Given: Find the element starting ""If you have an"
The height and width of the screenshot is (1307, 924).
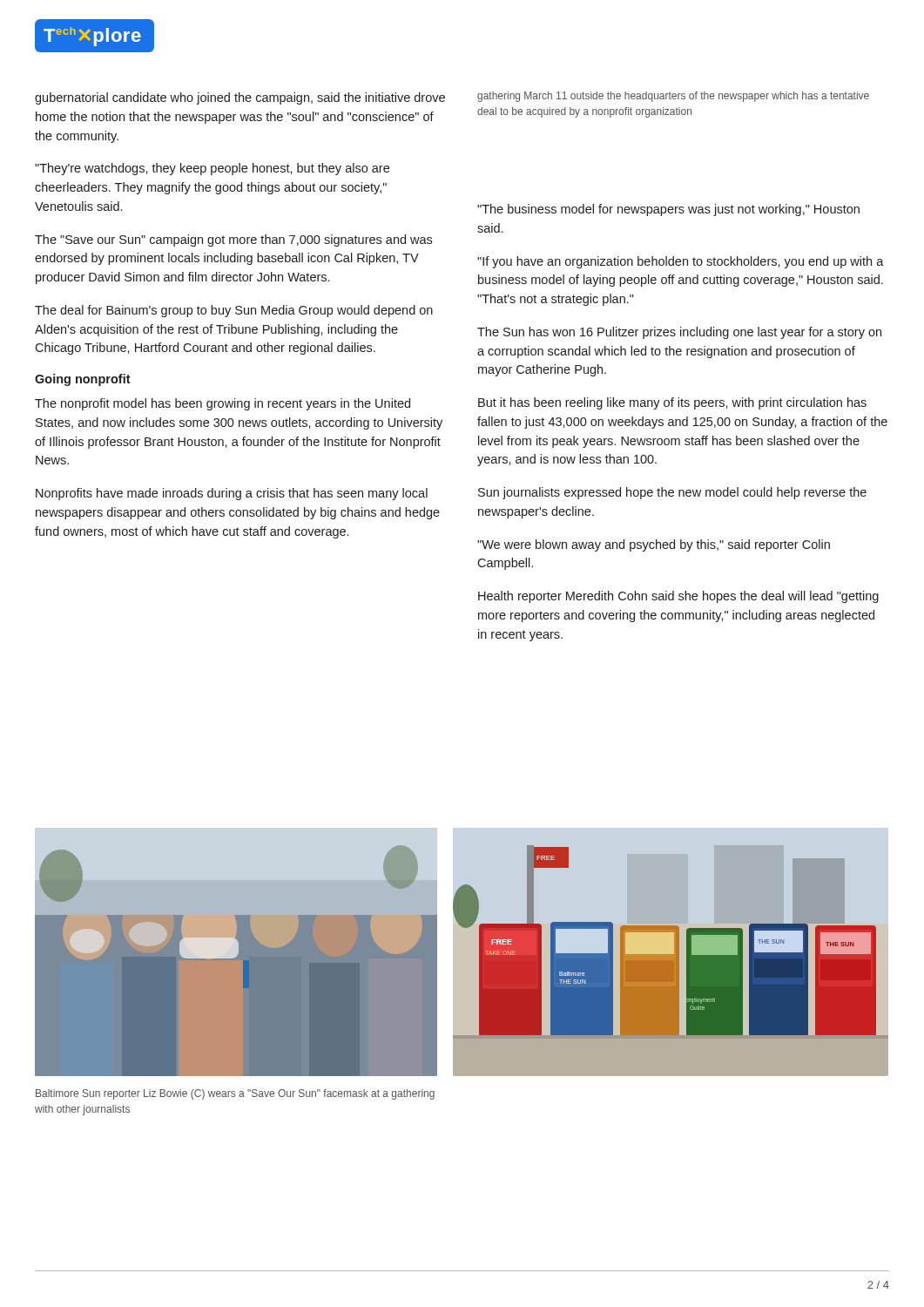Looking at the screenshot, I should click(x=680, y=280).
